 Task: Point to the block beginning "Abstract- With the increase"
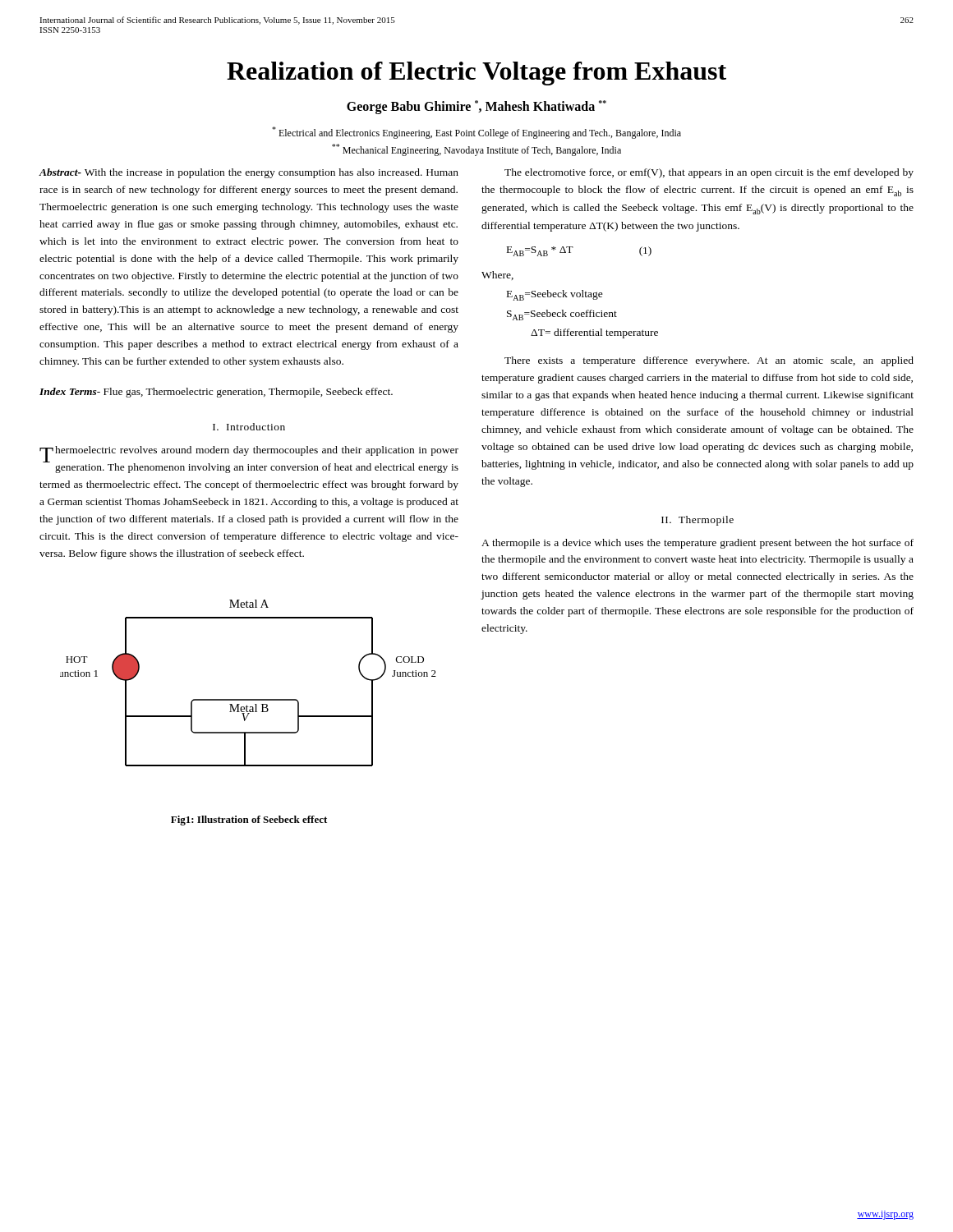point(249,267)
